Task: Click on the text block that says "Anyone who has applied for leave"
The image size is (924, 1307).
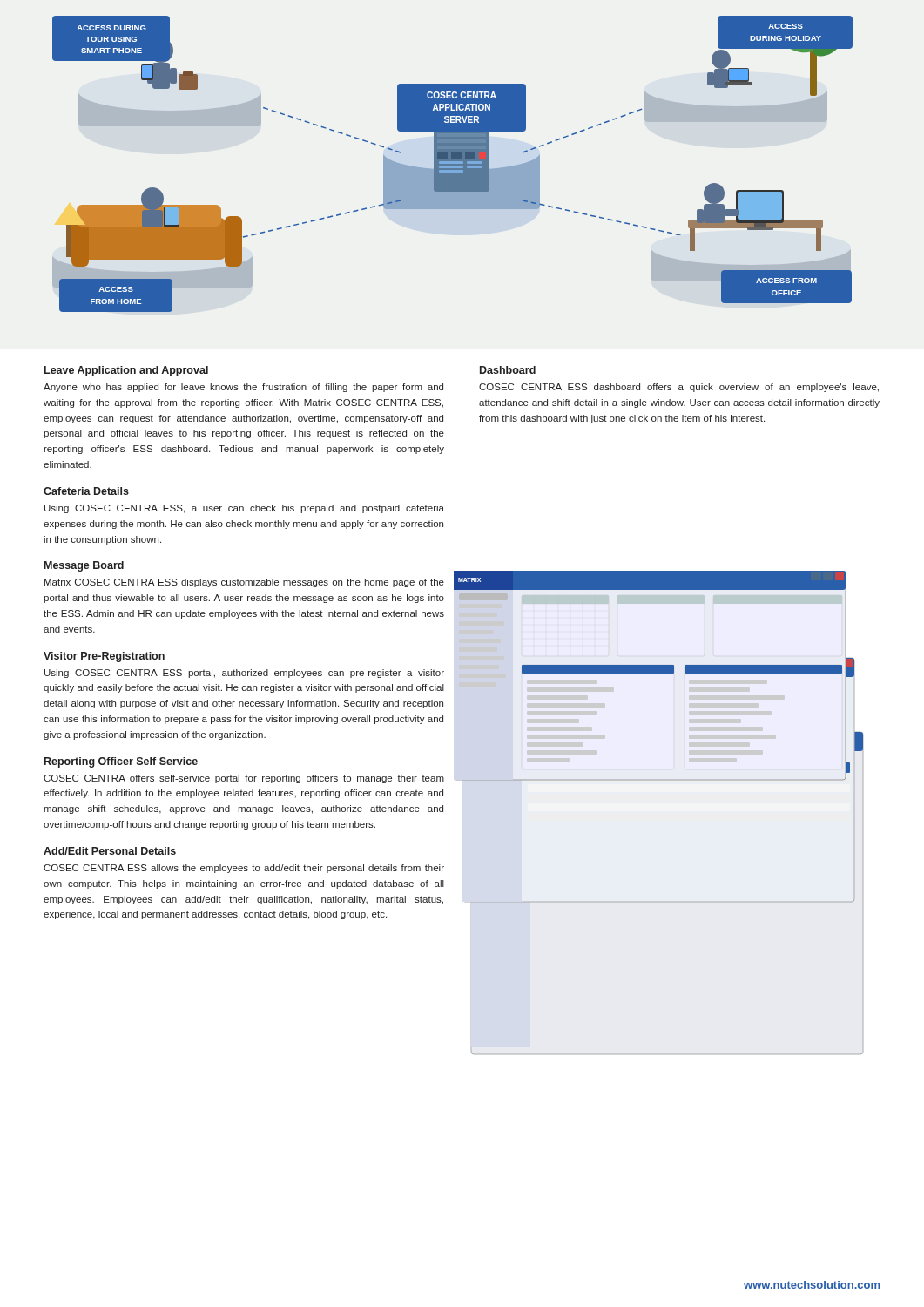Action: (x=244, y=426)
